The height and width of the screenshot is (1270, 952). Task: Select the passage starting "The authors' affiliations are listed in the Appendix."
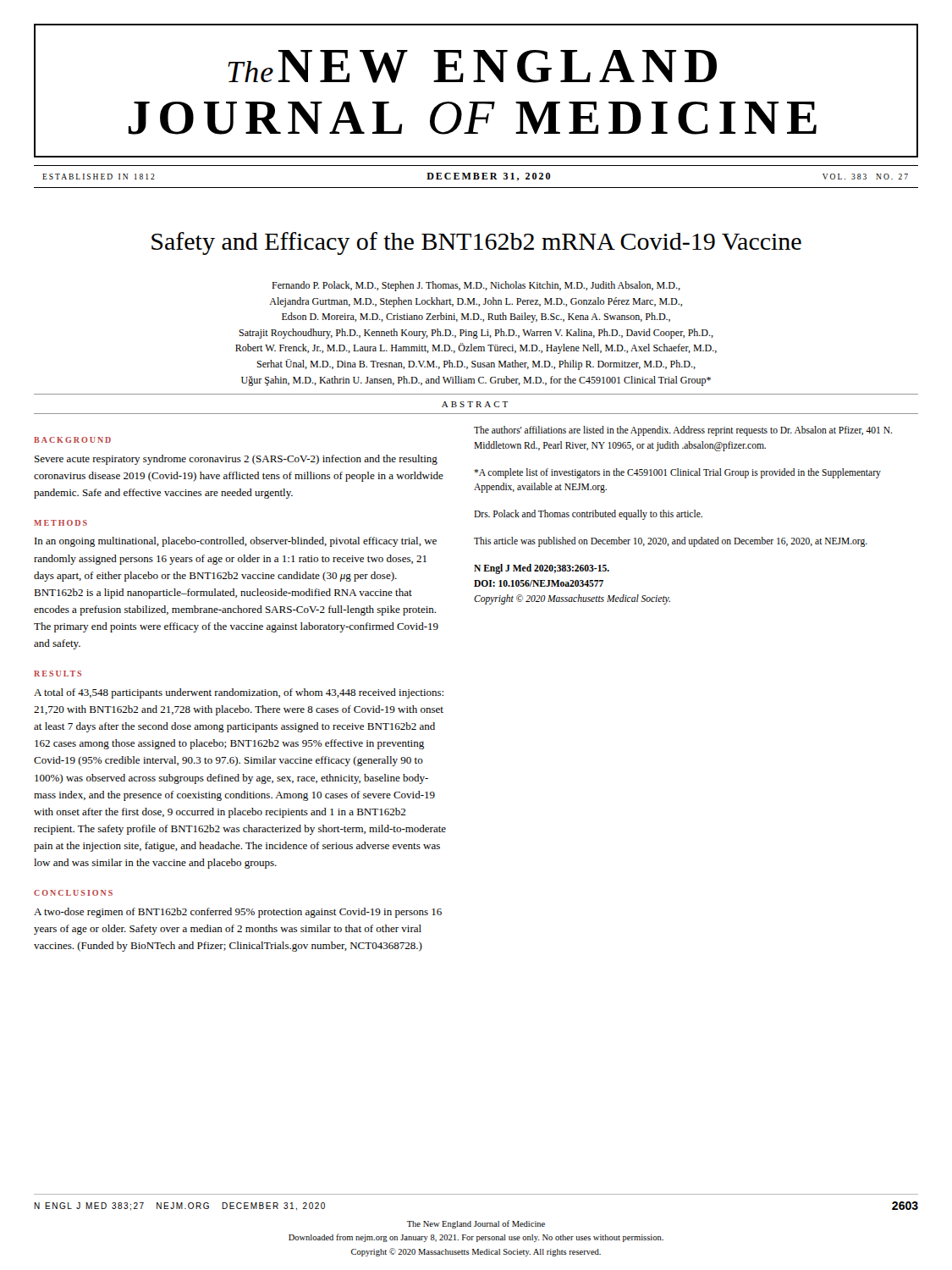(696, 438)
